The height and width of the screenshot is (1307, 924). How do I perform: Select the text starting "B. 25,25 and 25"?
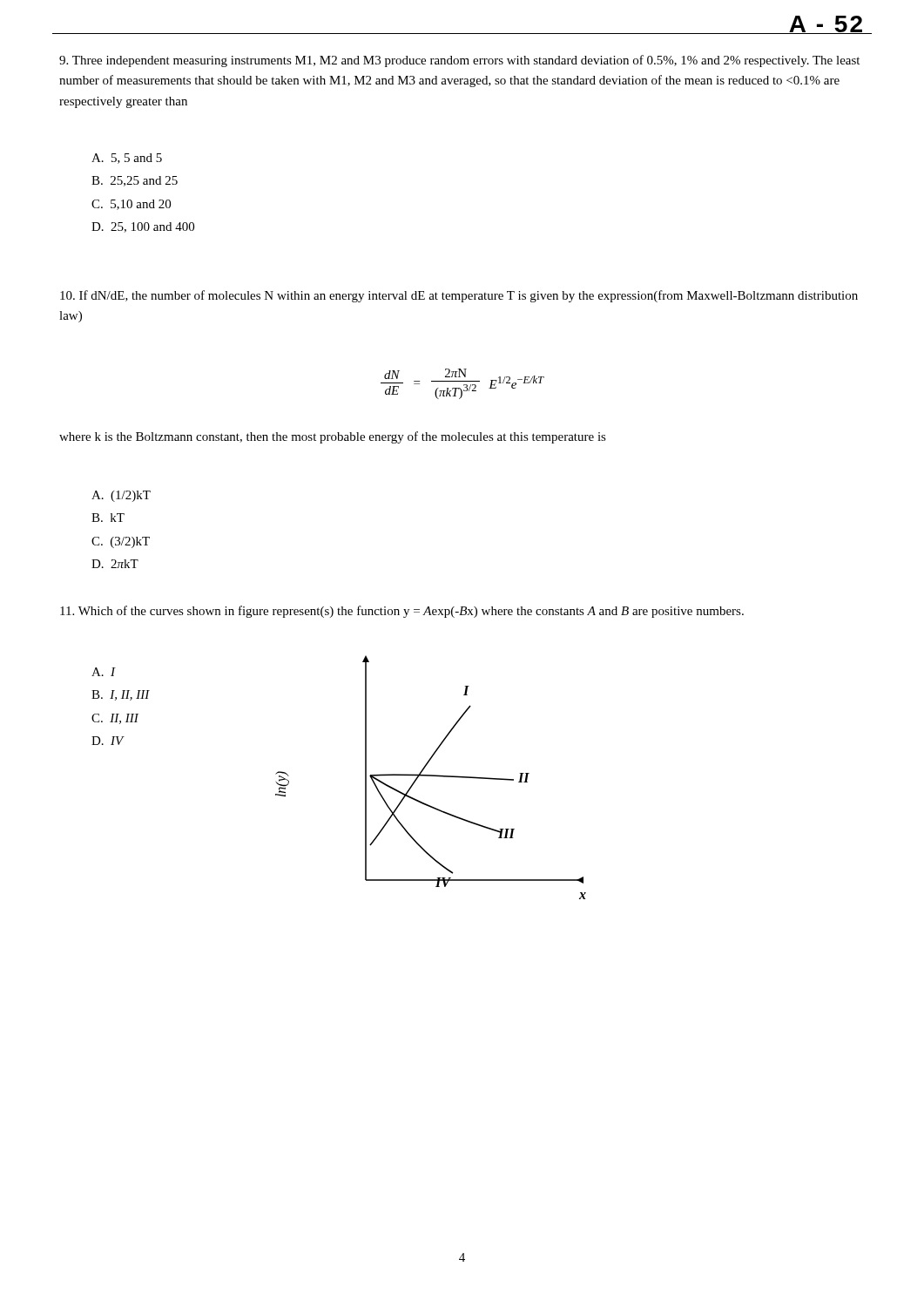click(135, 181)
